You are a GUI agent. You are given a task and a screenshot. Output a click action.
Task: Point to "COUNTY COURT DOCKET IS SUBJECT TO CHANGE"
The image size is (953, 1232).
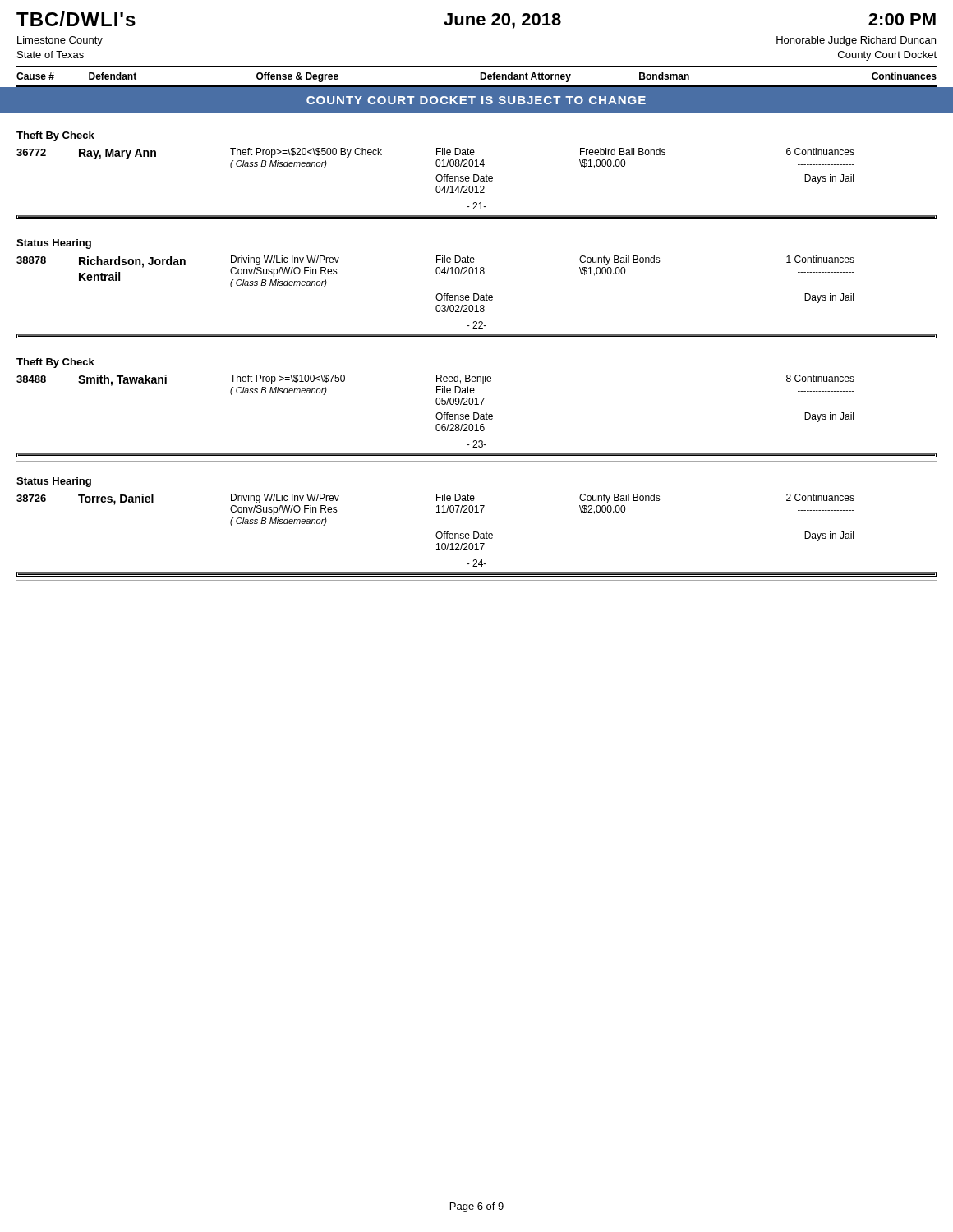(476, 100)
